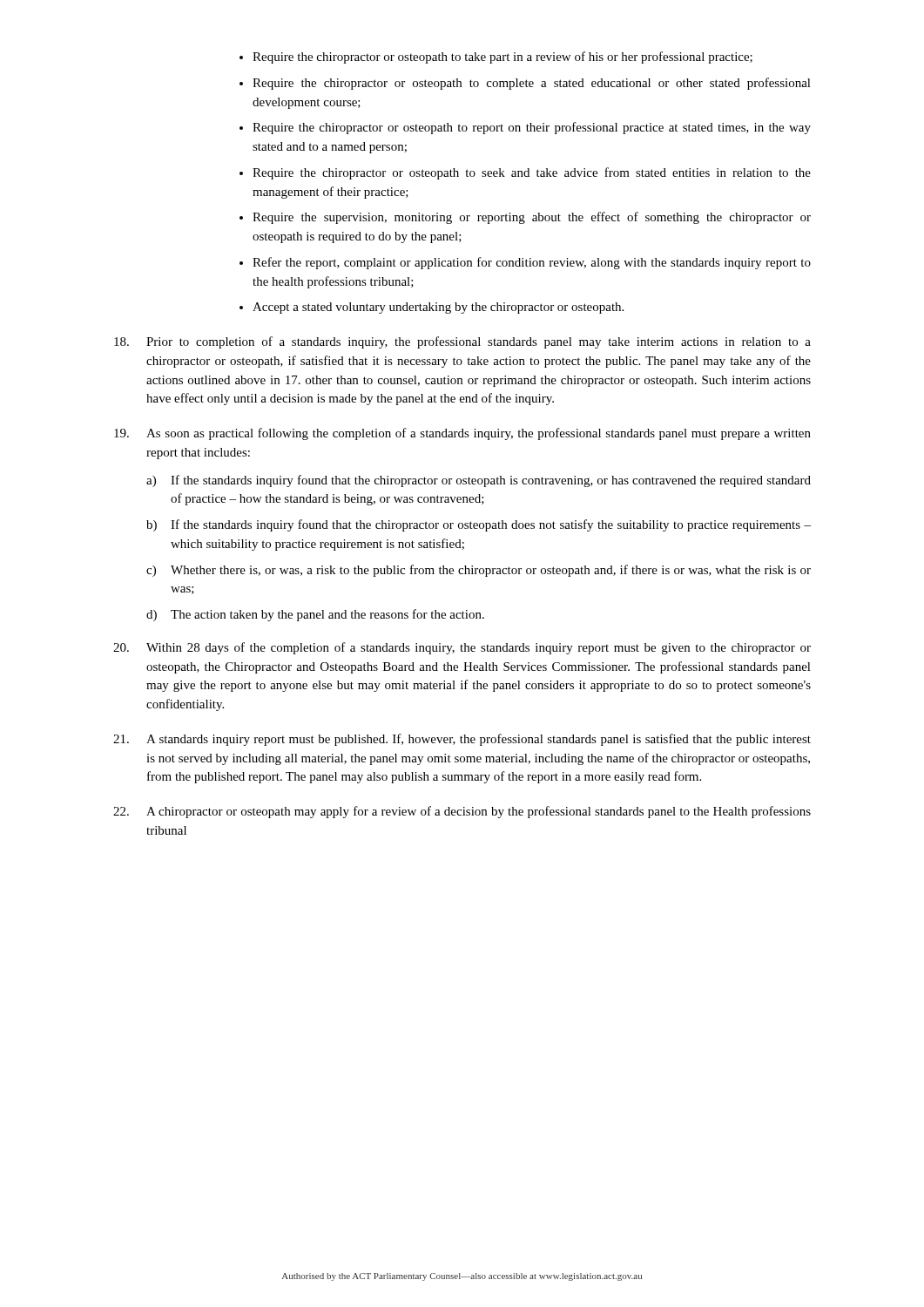Locate the region starting "Within 28 days of the completion of a"
Image resolution: width=924 pixels, height=1307 pixels.
[462, 676]
